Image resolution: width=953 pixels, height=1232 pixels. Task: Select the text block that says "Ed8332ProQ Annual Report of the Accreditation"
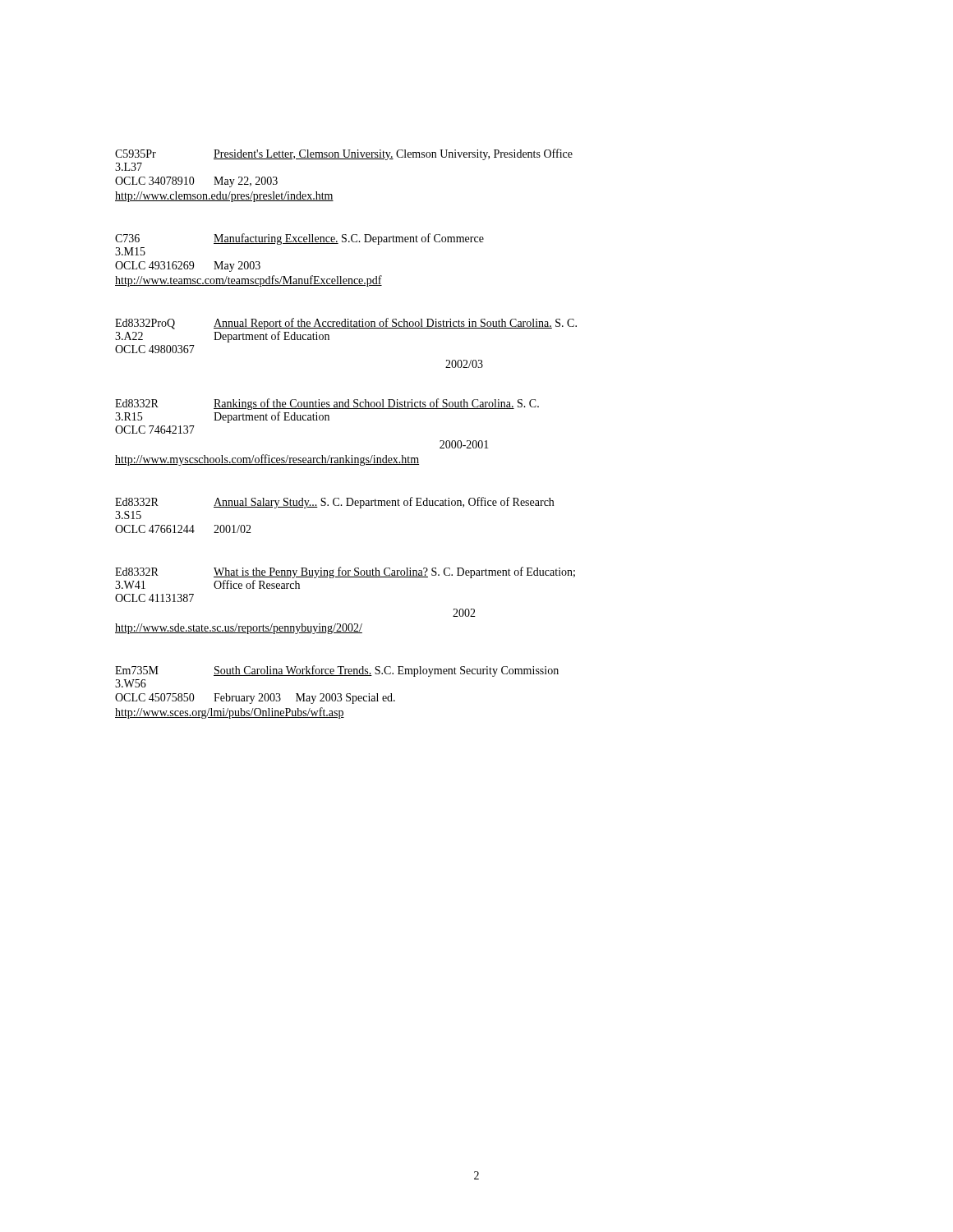(346, 324)
